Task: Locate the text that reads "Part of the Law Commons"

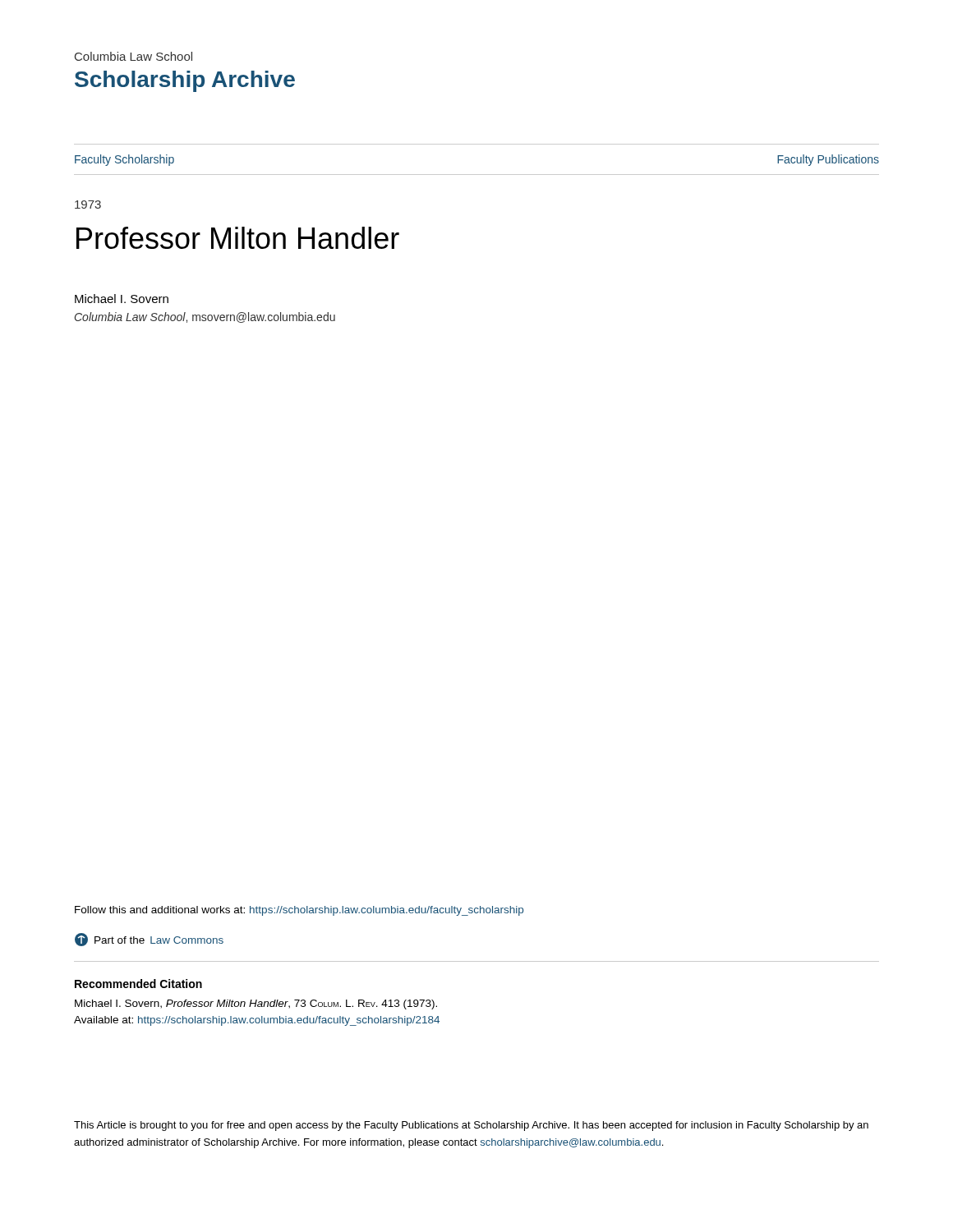Action: (x=149, y=940)
